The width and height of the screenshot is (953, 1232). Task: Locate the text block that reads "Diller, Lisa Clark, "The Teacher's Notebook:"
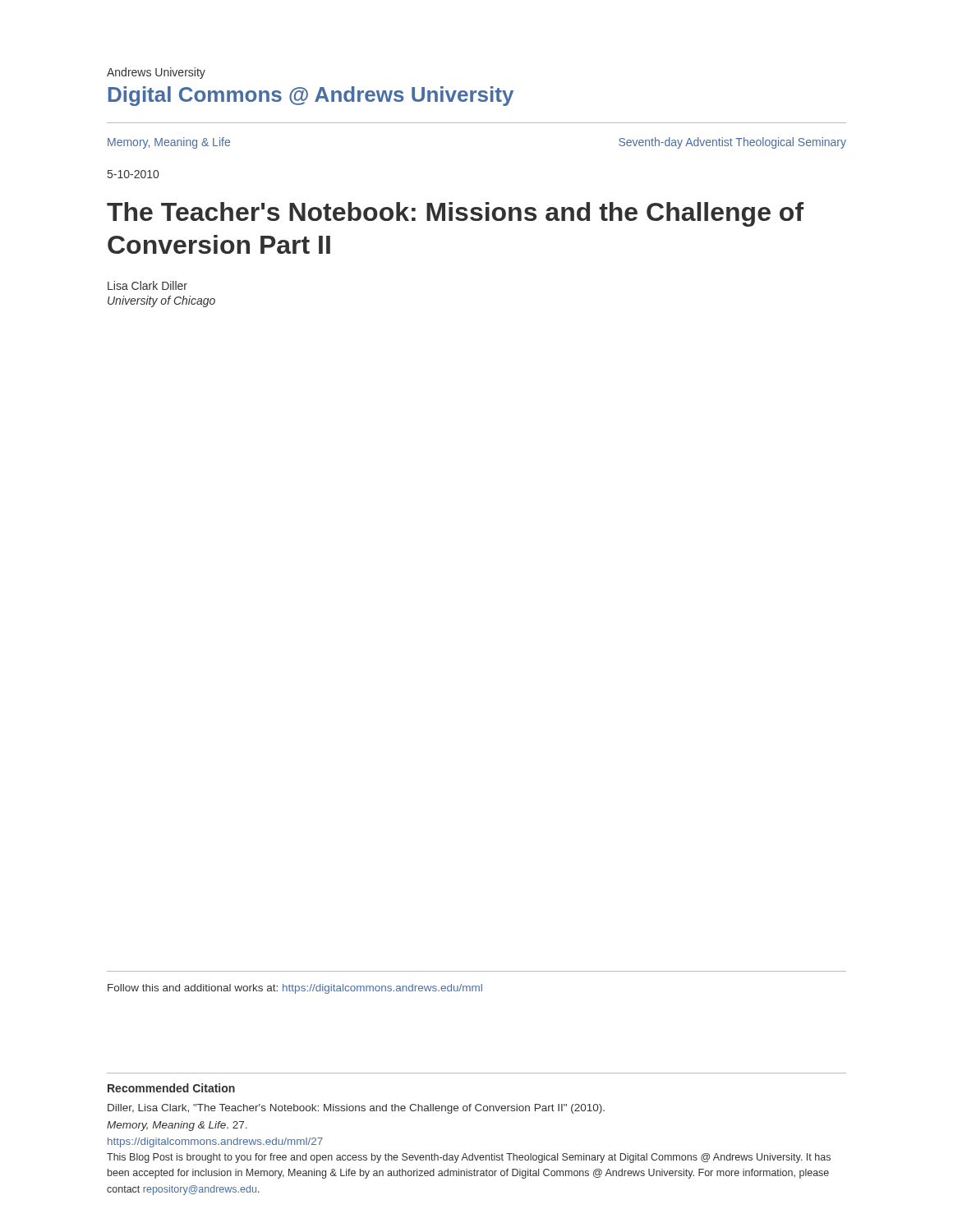(x=356, y=1109)
